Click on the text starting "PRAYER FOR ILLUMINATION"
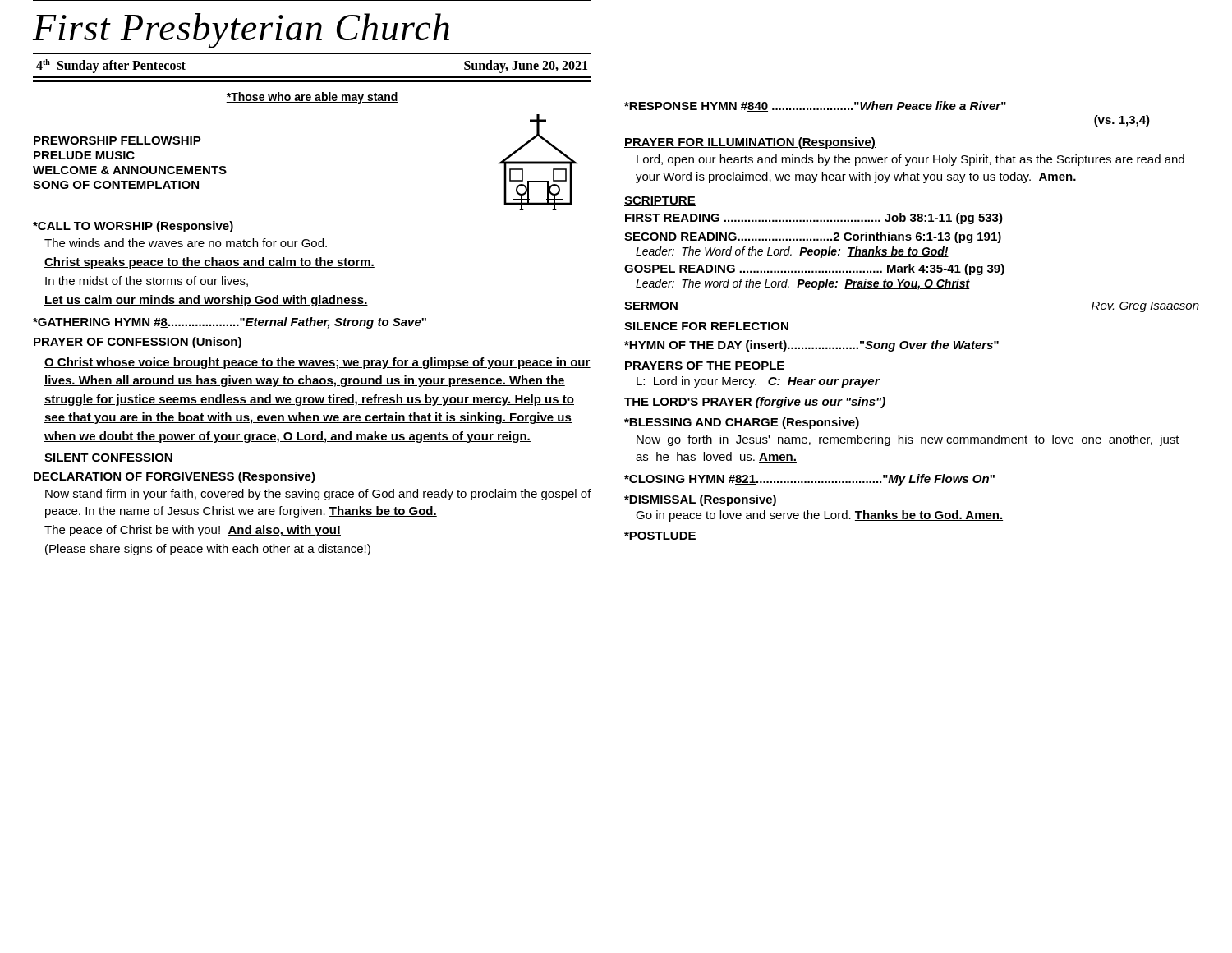 tap(912, 160)
